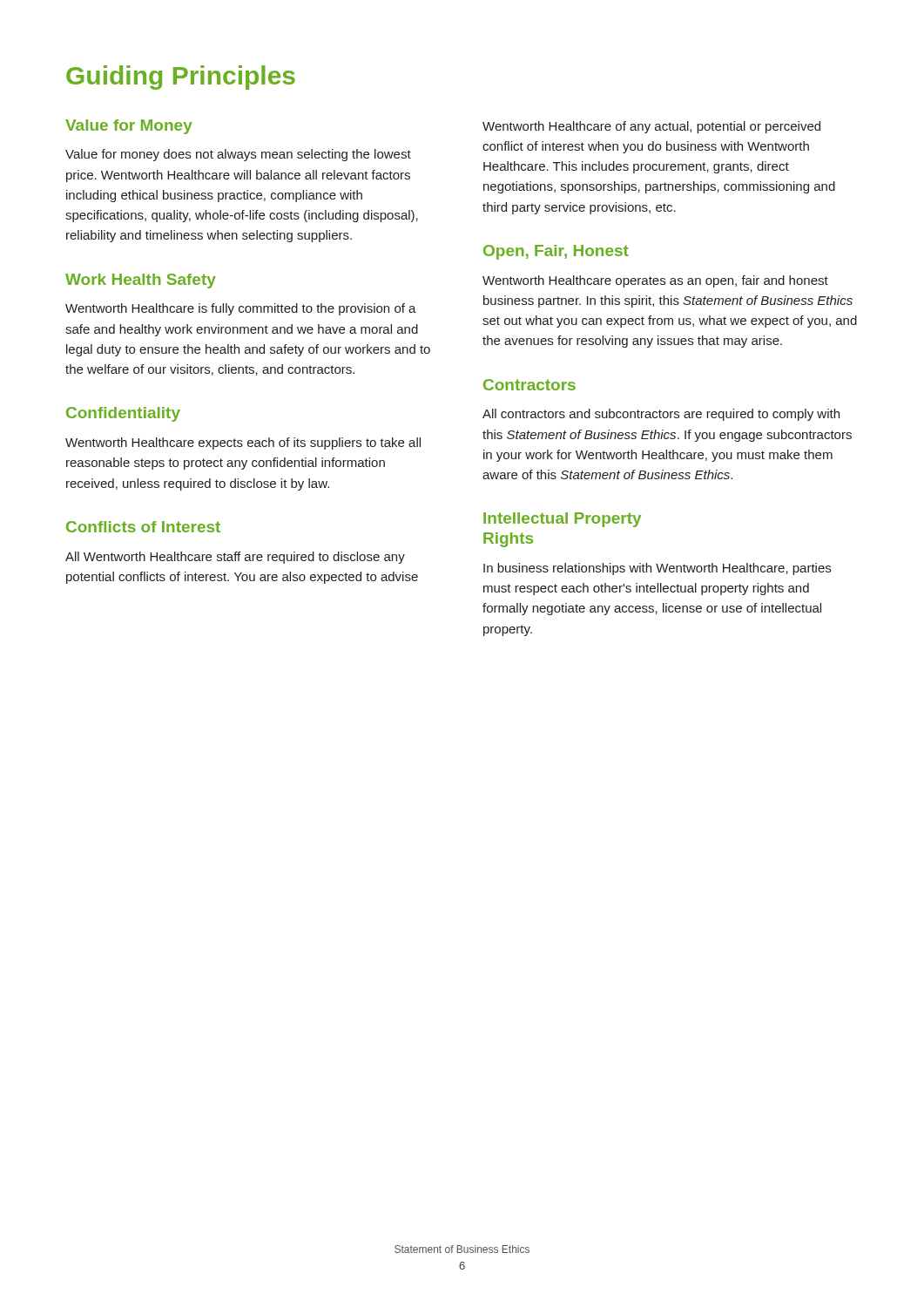Find the section header containing "Intellectual PropertyRights"
Image resolution: width=924 pixels, height=1307 pixels.
tap(562, 520)
